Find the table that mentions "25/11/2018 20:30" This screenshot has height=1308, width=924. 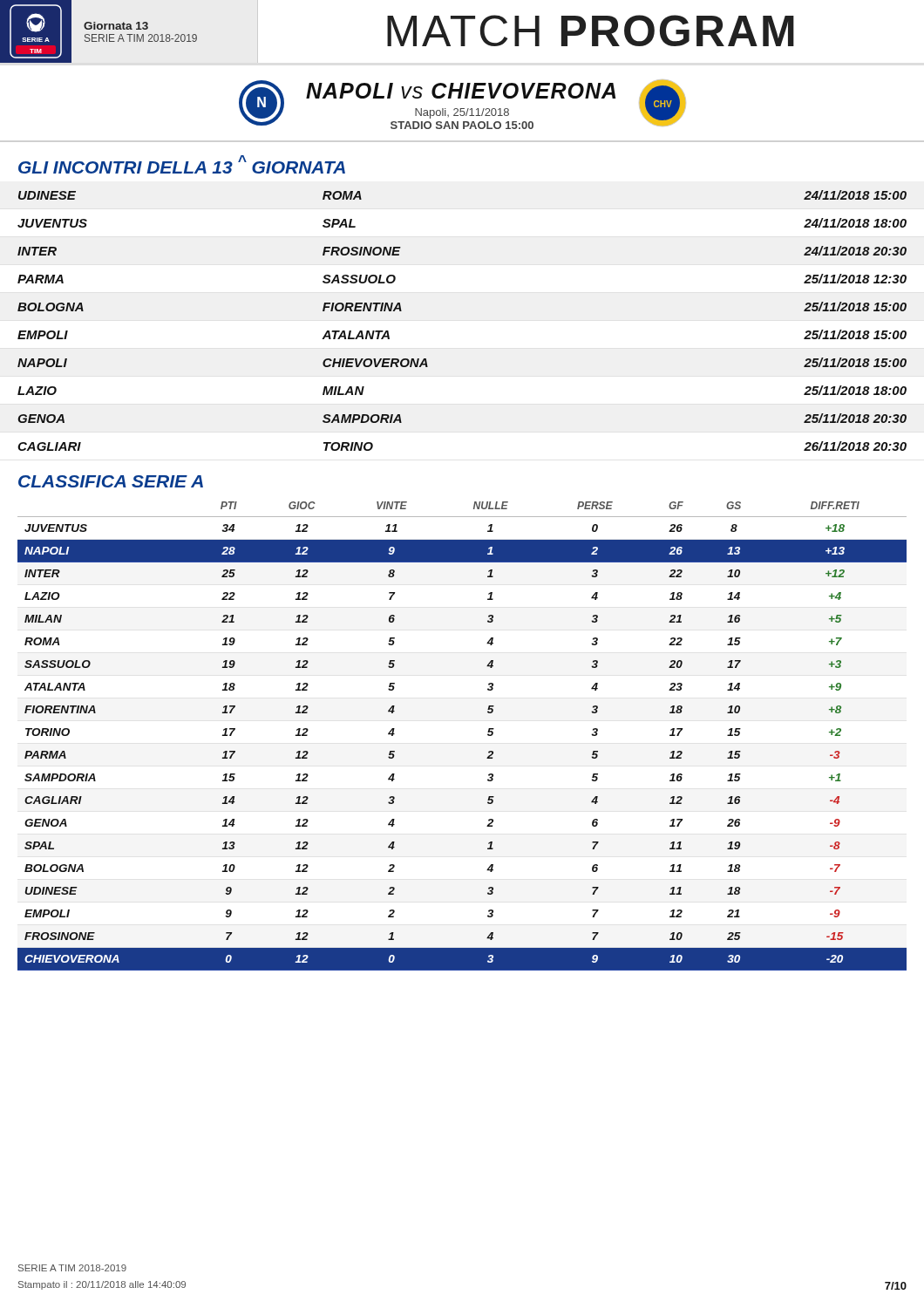coord(462,321)
